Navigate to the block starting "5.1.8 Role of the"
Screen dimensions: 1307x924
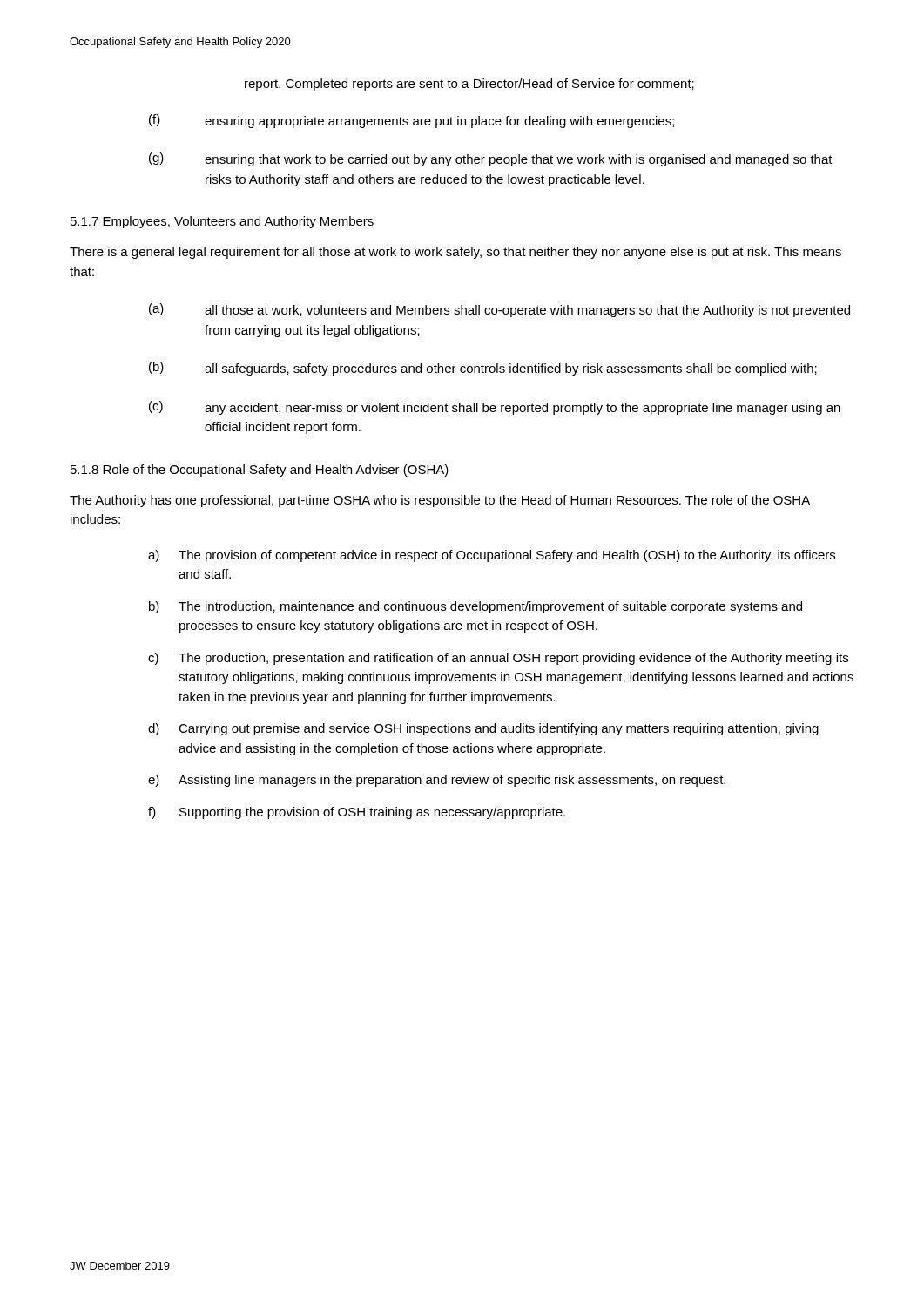(x=259, y=469)
